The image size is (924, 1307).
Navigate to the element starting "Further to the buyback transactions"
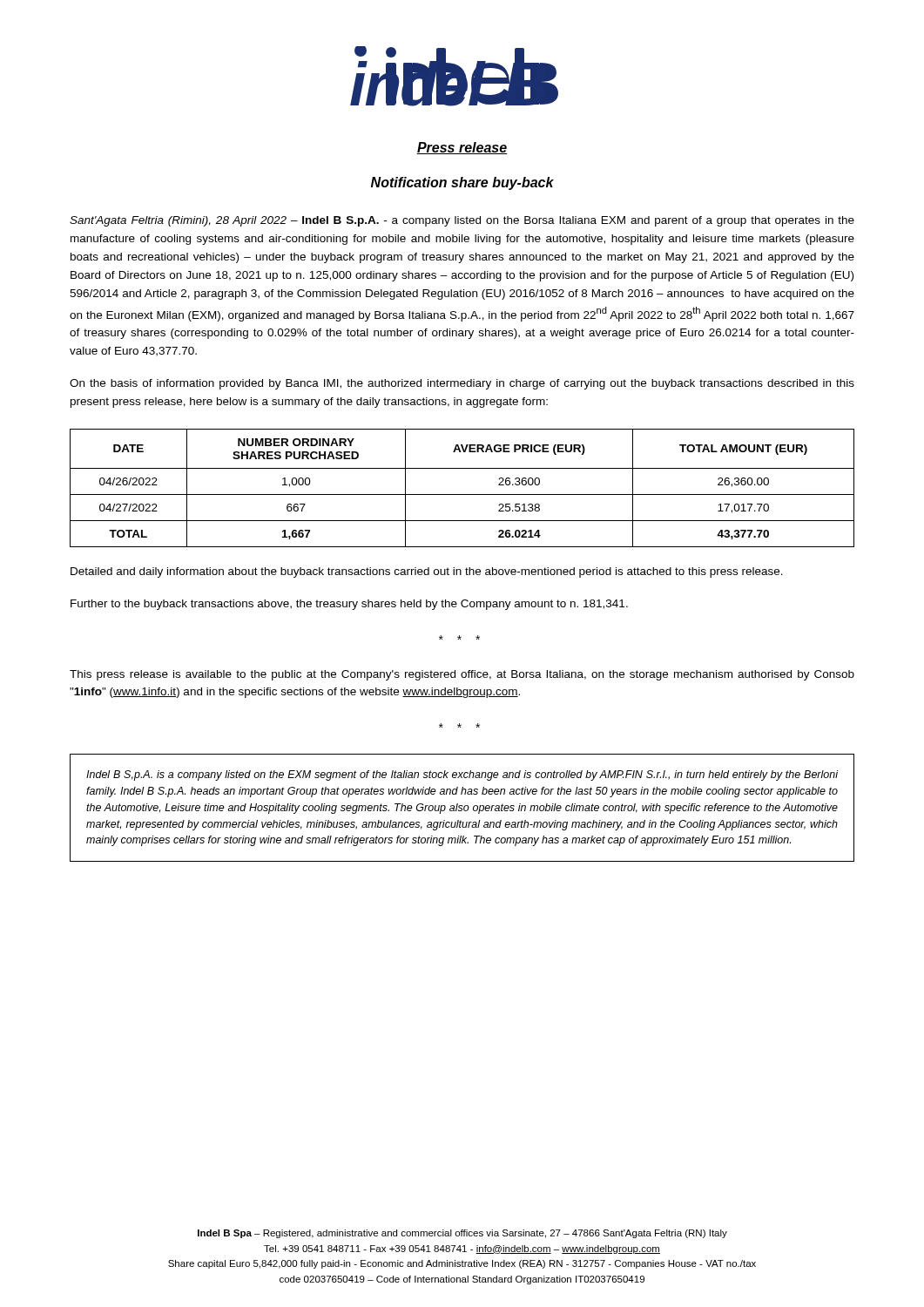[x=349, y=603]
